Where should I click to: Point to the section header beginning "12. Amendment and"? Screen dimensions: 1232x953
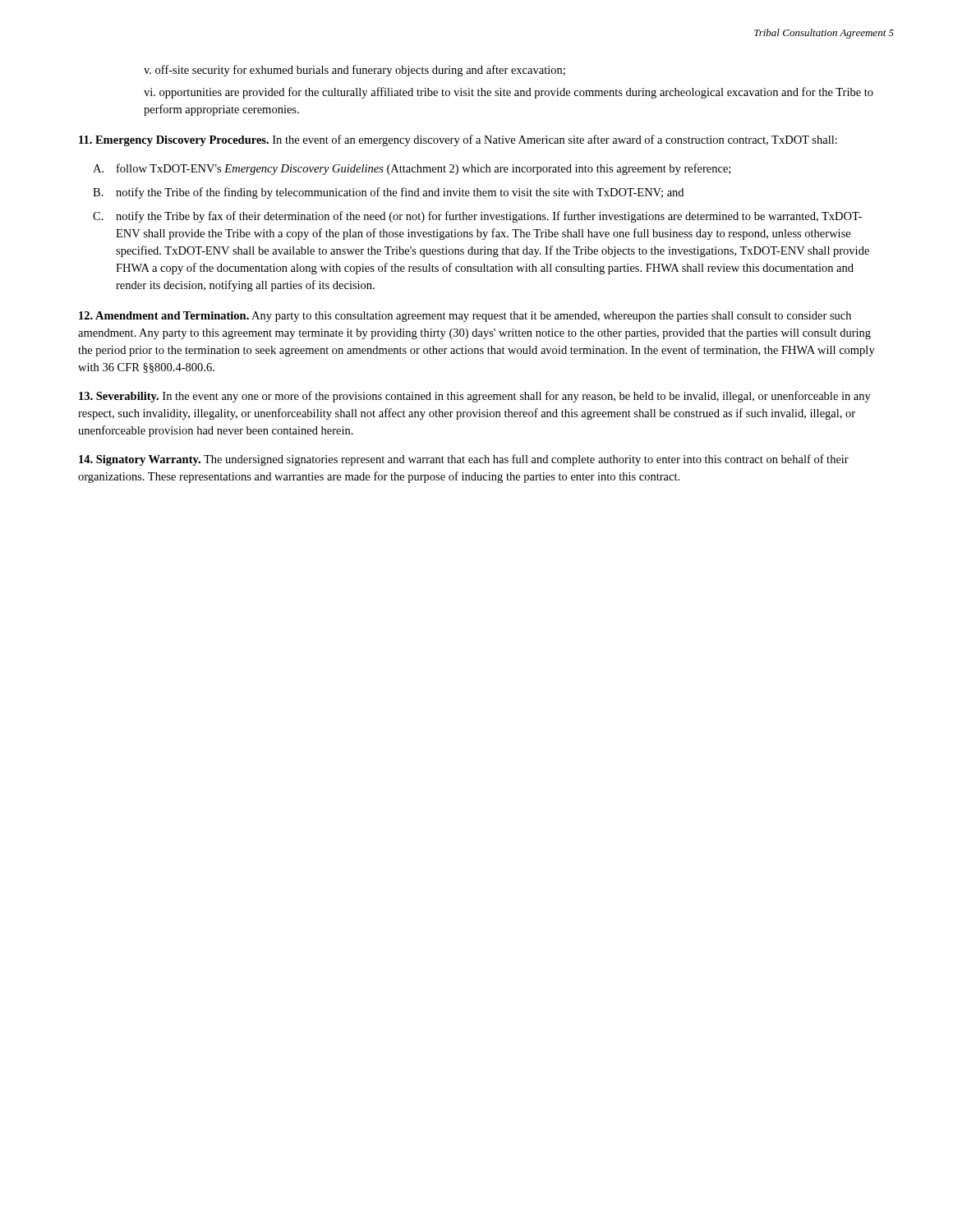coord(164,316)
